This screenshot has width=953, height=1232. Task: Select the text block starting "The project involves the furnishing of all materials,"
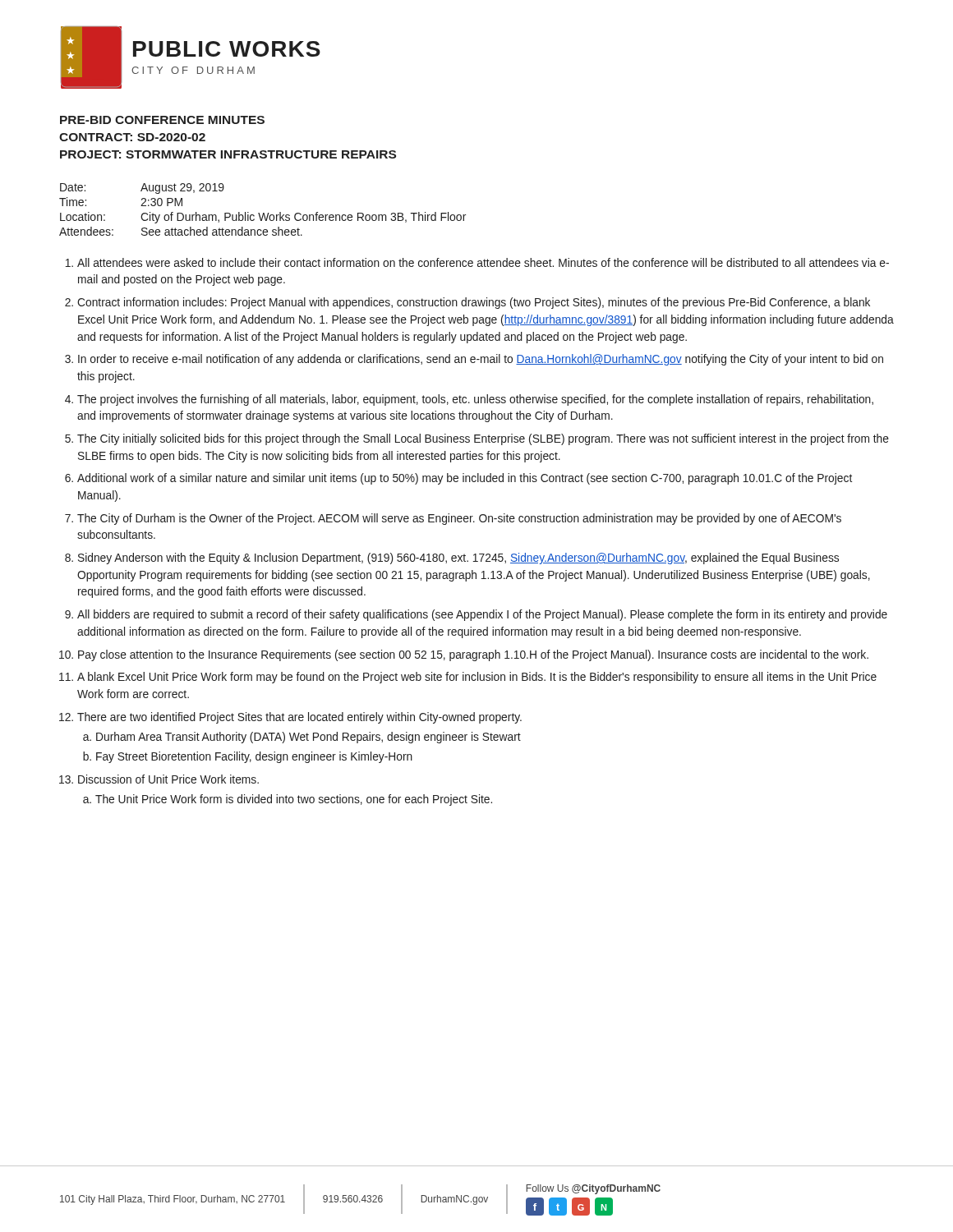tap(476, 408)
